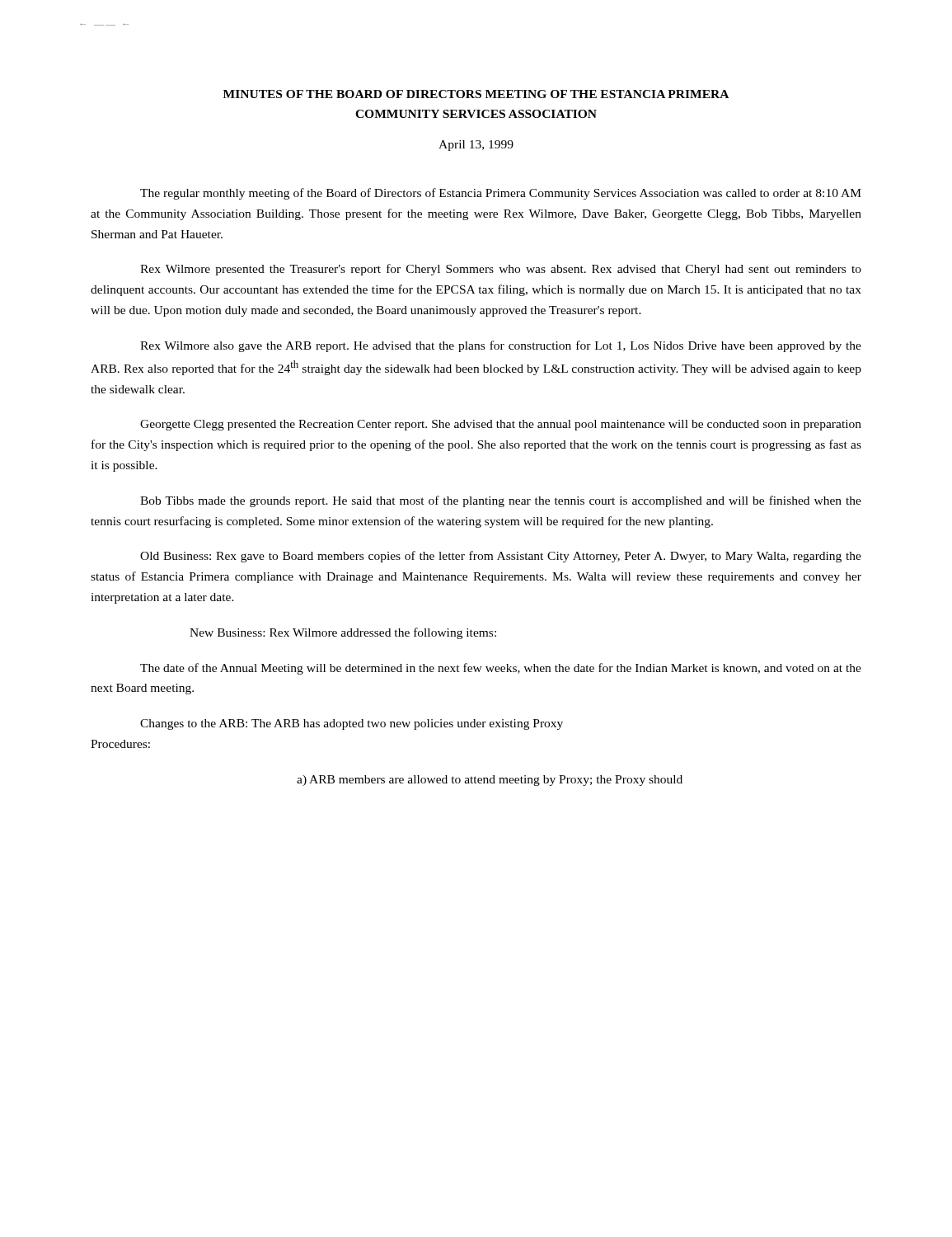Viewport: 952px width, 1237px height.
Task: Where is the passage that starts "Changes to the ARB: The ARB has"?
Action: click(476, 732)
